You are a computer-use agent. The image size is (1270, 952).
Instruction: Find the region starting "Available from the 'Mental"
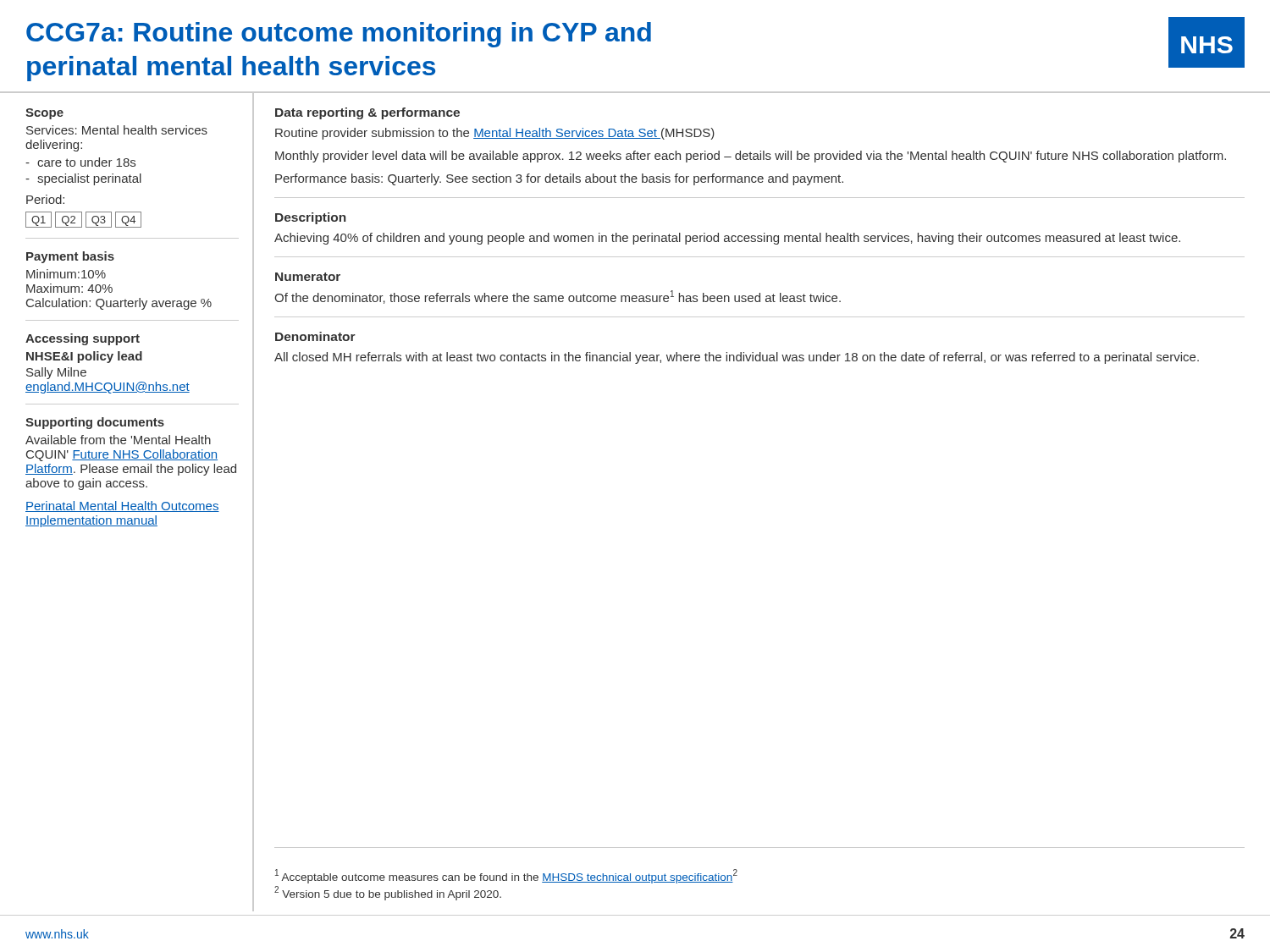[131, 461]
